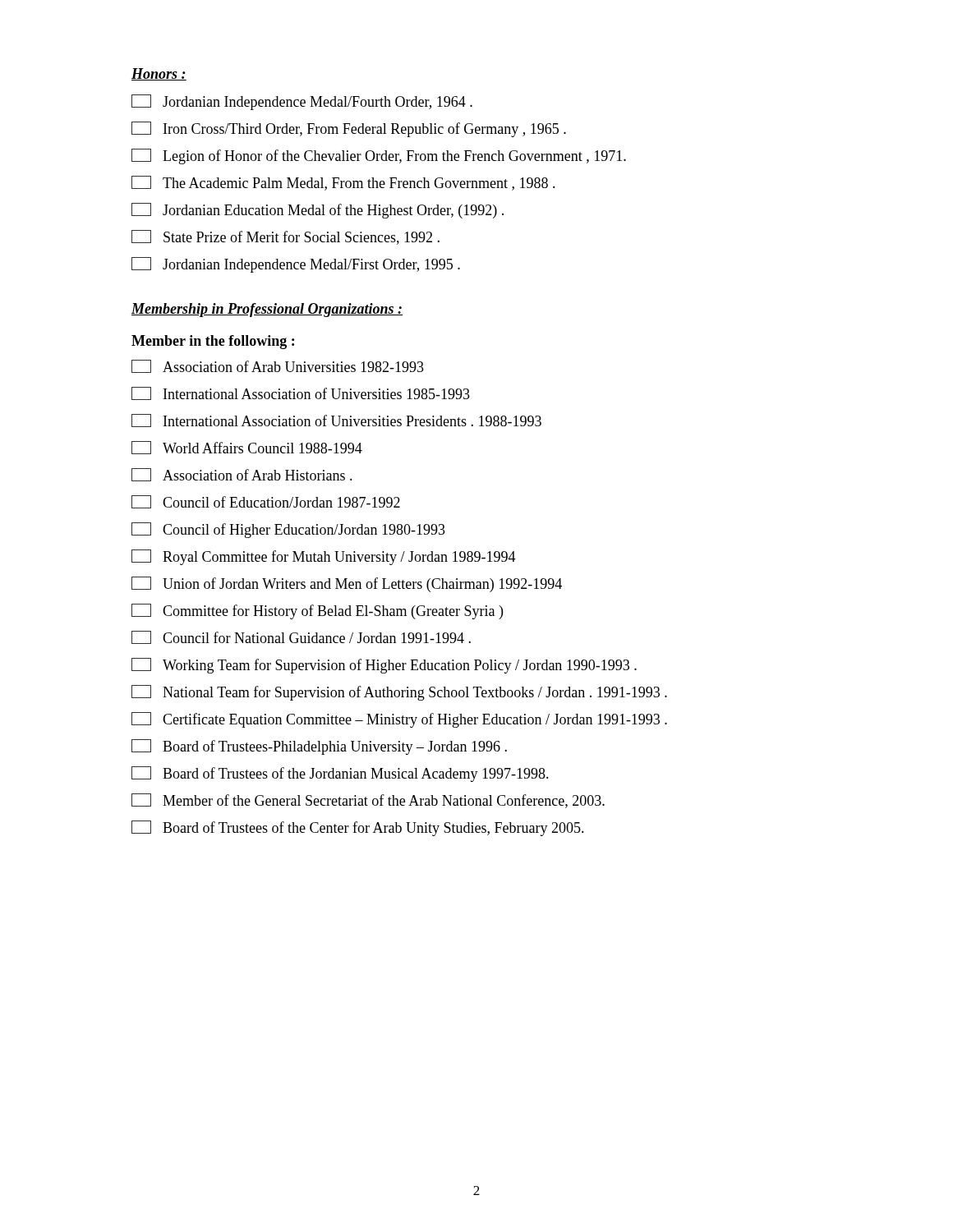
Task: Locate the list item with the text "Council for National Guidance / Jordan"
Action: click(x=301, y=637)
